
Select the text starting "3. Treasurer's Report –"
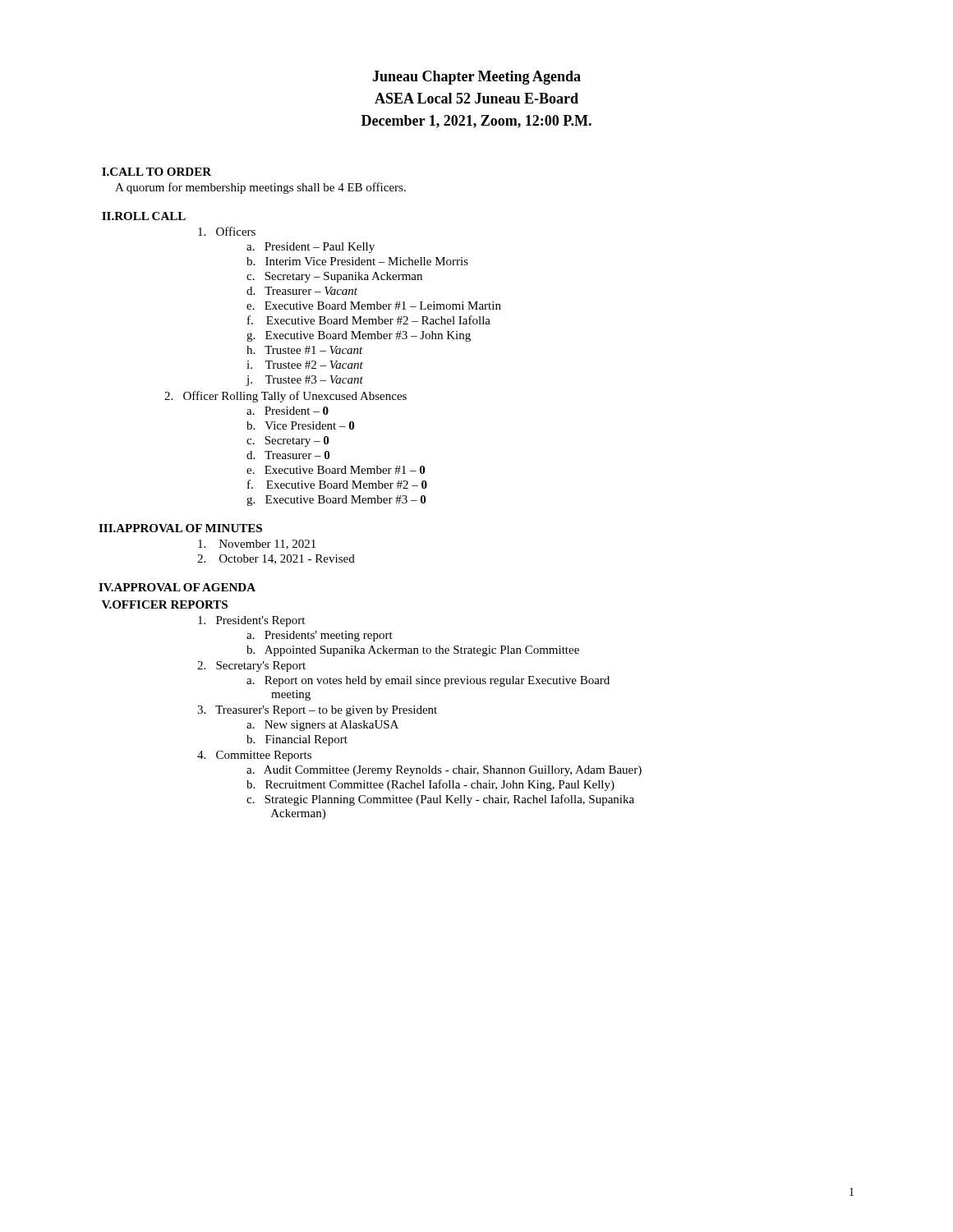(317, 710)
